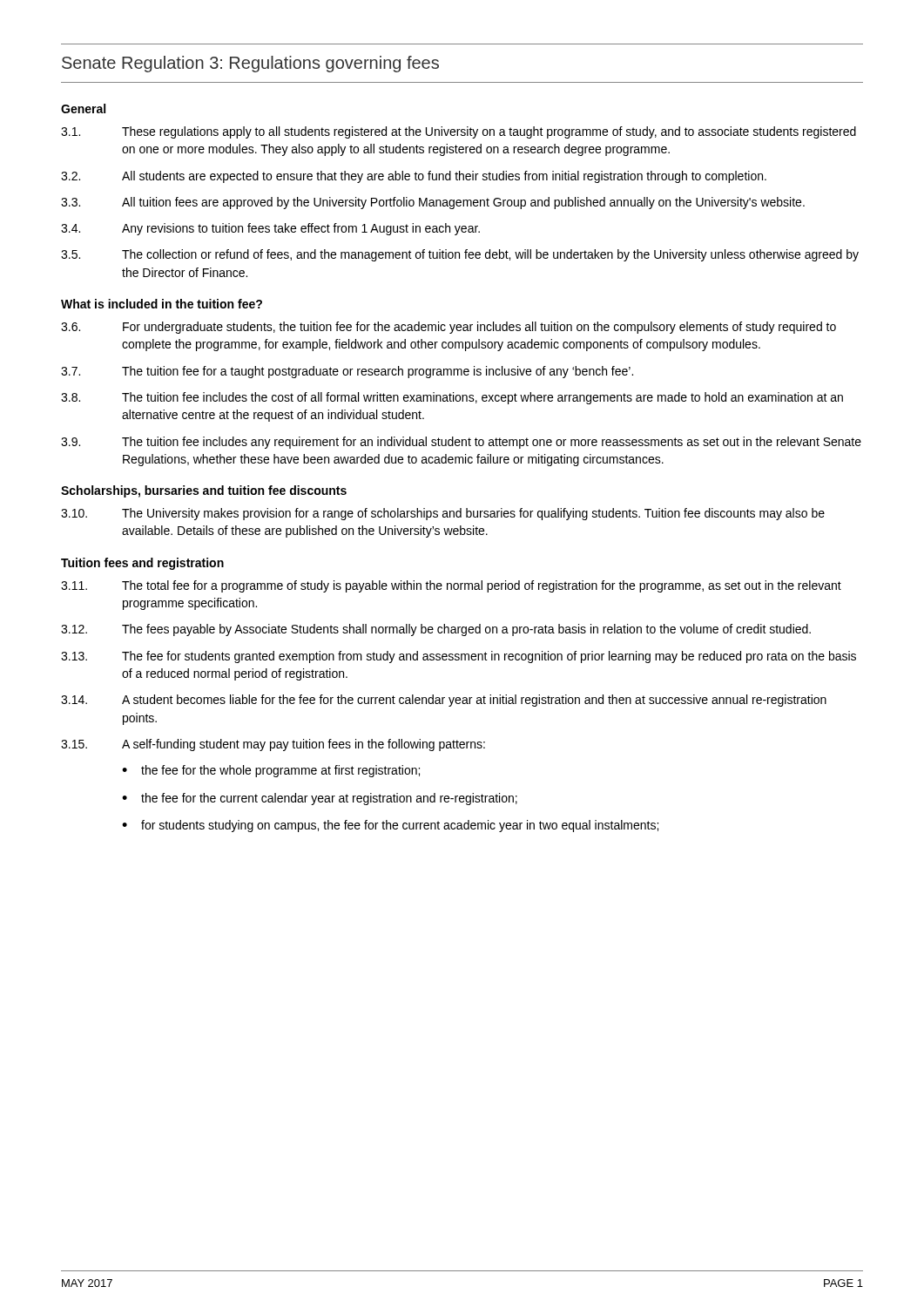924x1307 pixels.
Task: Locate the list item that says "3.6. For undergraduate students,"
Action: coord(462,336)
